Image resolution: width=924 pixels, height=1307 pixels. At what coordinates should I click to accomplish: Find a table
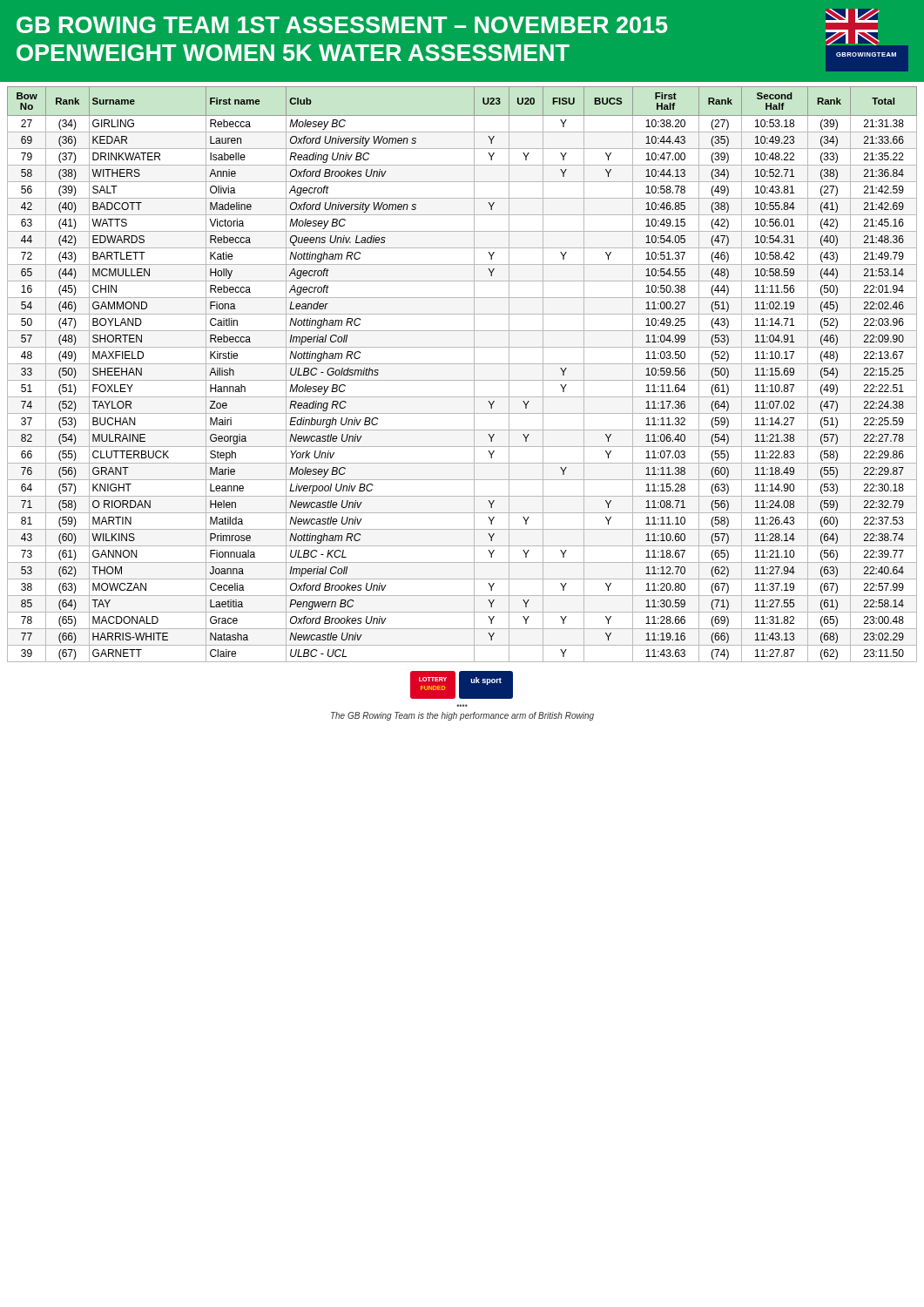click(x=462, y=372)
